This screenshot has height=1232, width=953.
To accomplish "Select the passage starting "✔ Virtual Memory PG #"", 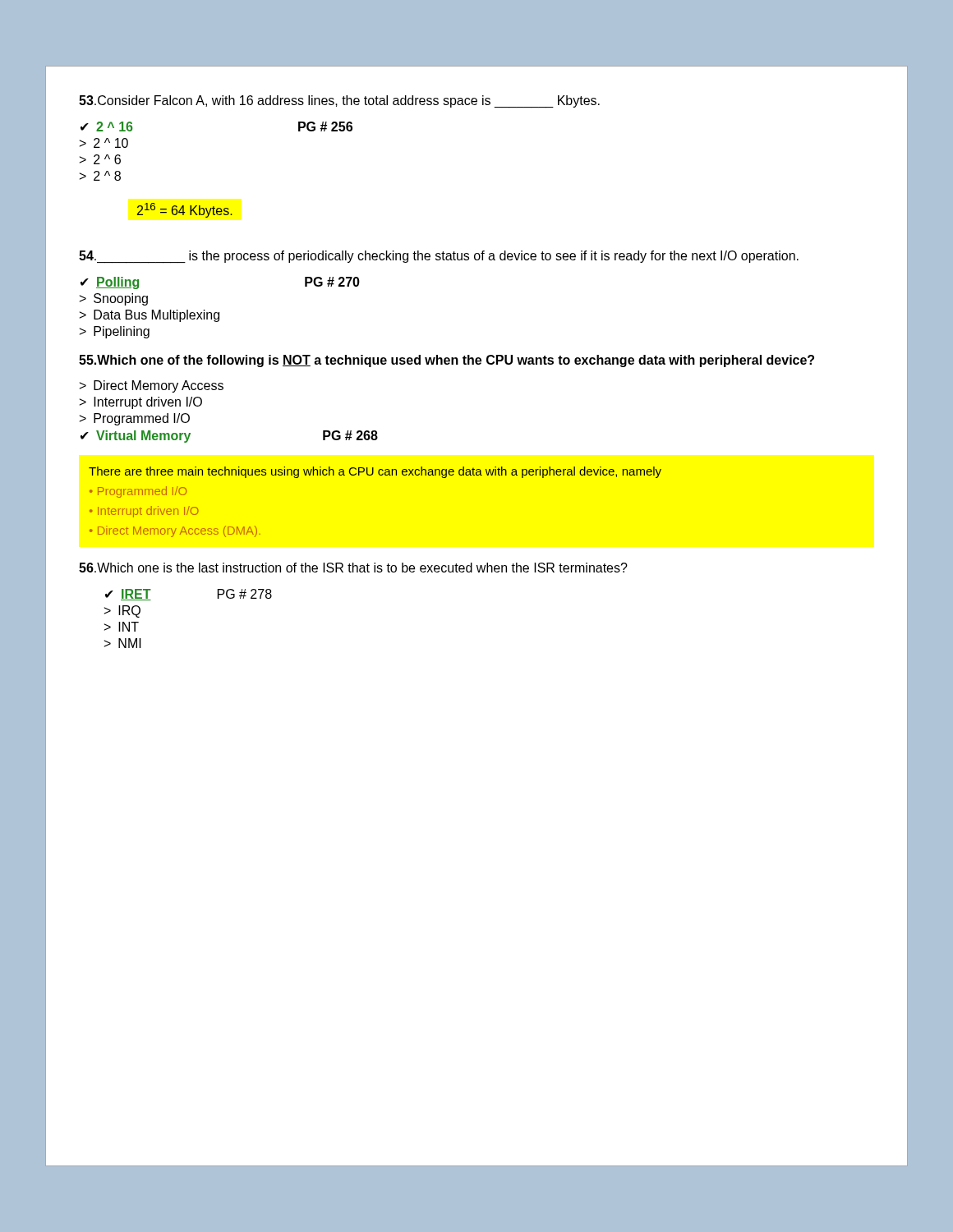I will click(x=135, y=437).
